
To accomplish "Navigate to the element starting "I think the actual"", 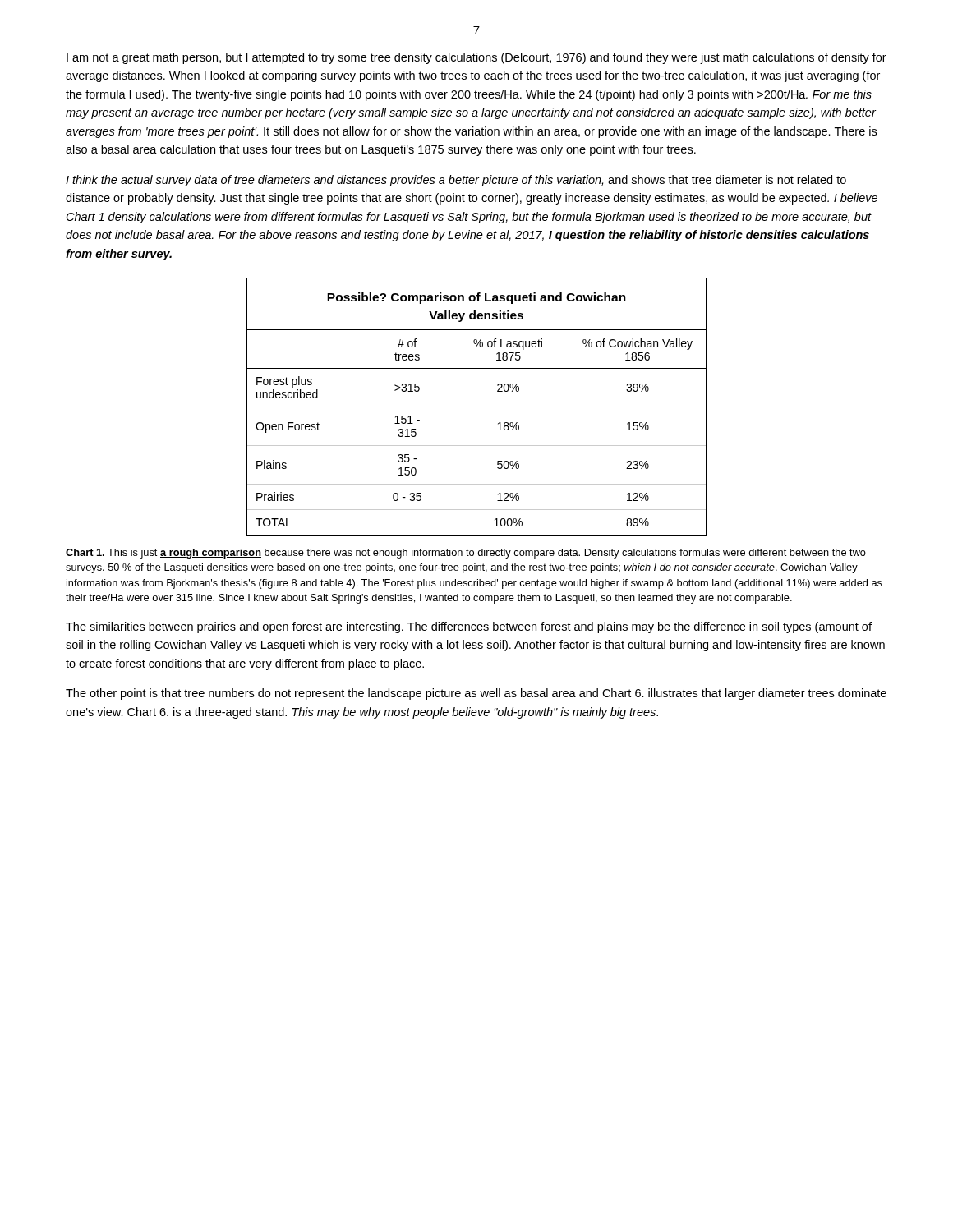I will [472, 217].
